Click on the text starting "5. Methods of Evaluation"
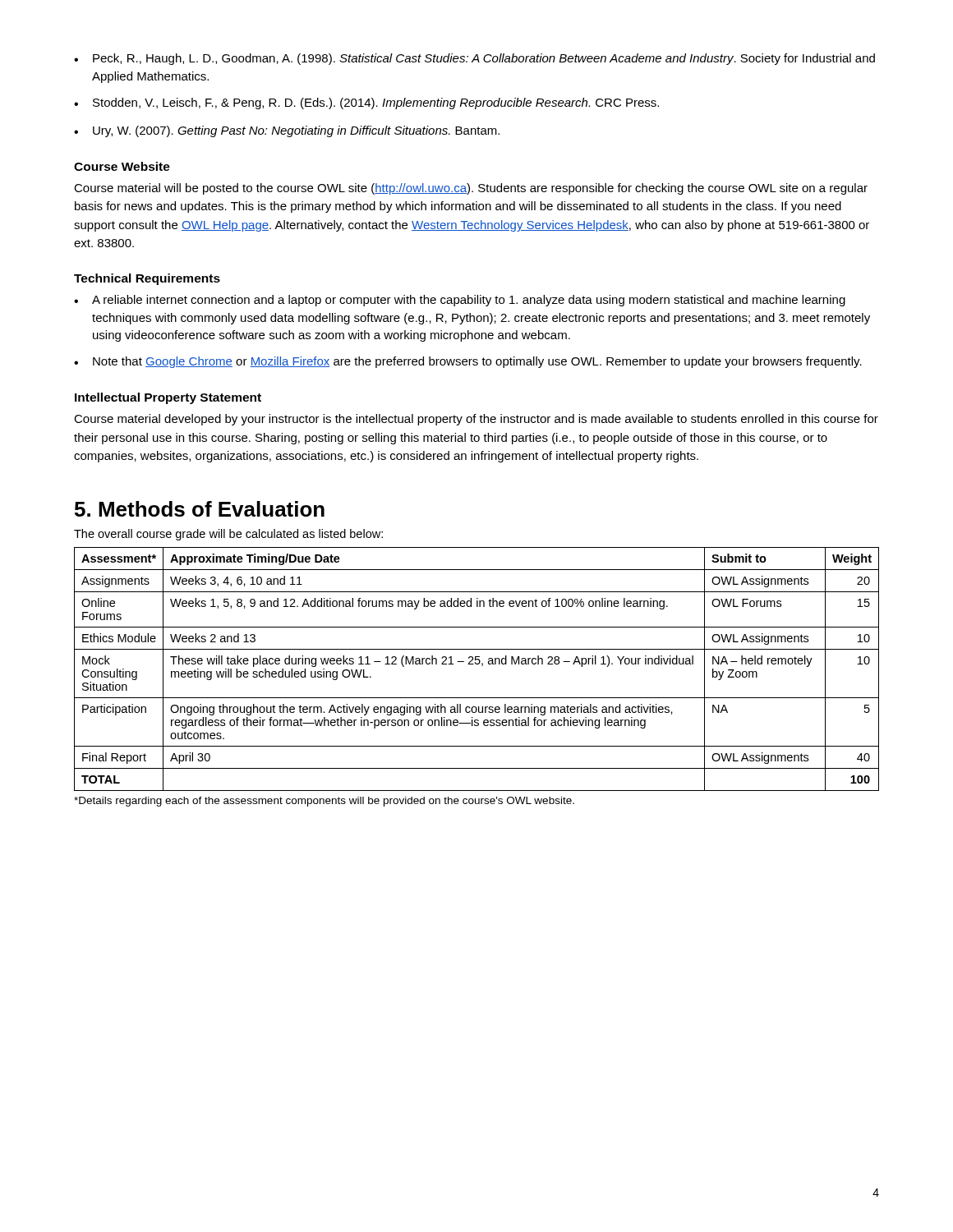Viewport: 953px width, 1232px height. (x=200, y=509)
